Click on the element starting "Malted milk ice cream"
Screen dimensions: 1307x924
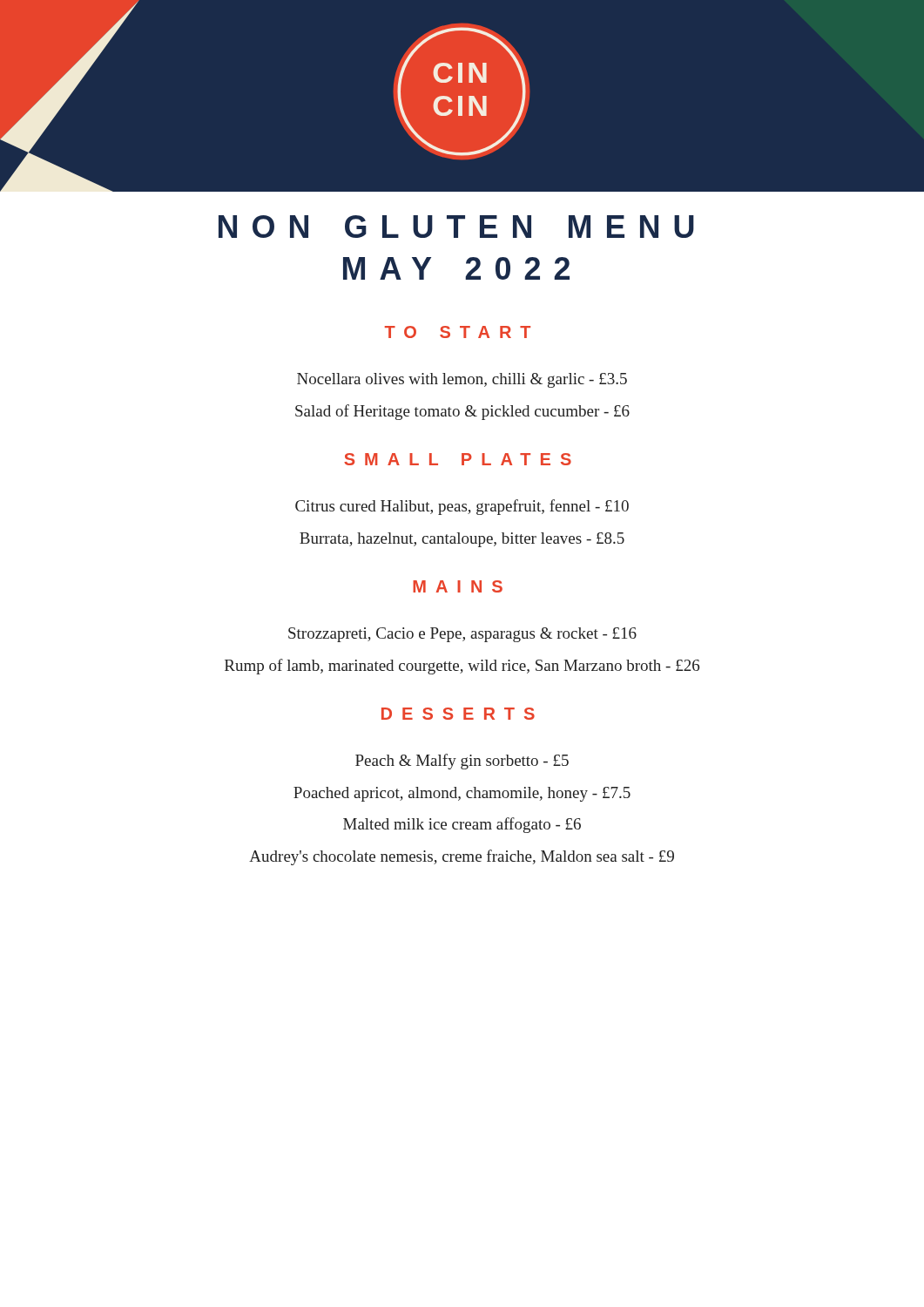coord(462,824)
